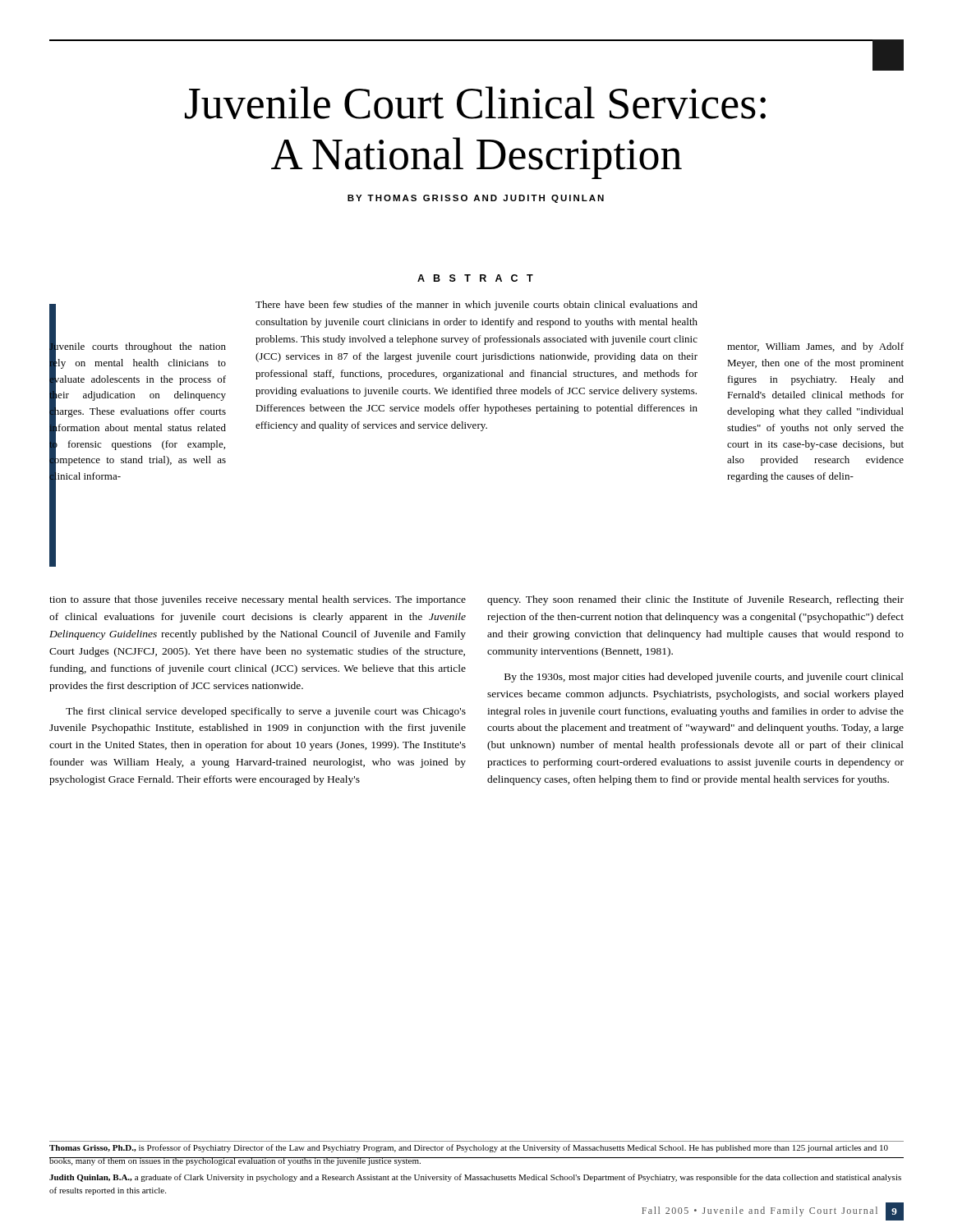The width and height of the screenshot is (953, 1232).
Task: Point to the text starting "BY THOMAS GRISSO AND JUDITH QUINLAN"
Action: (476, 198)
